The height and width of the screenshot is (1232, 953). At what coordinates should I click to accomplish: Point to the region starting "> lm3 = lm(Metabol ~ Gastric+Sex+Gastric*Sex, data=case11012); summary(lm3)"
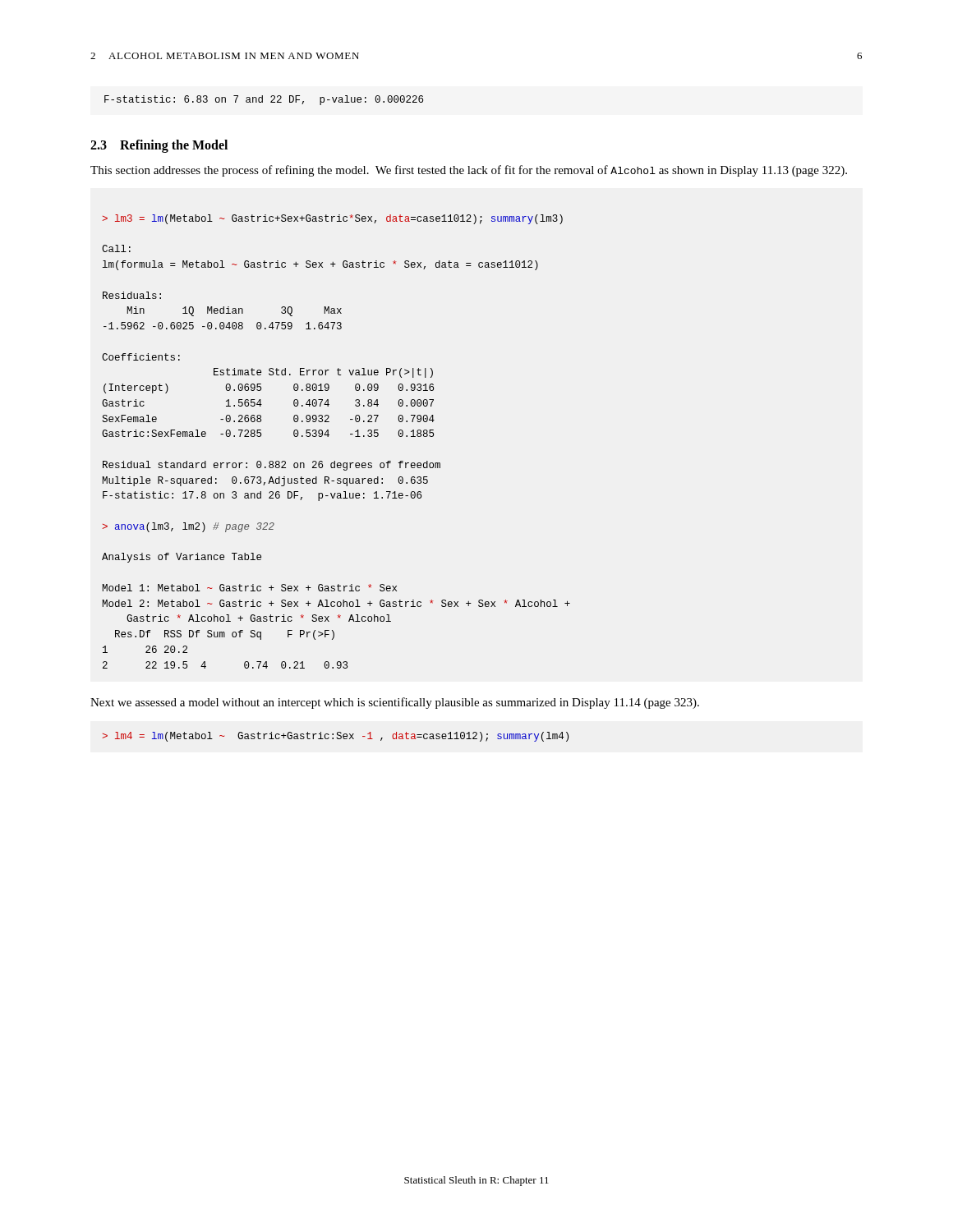tap(332, 219)
